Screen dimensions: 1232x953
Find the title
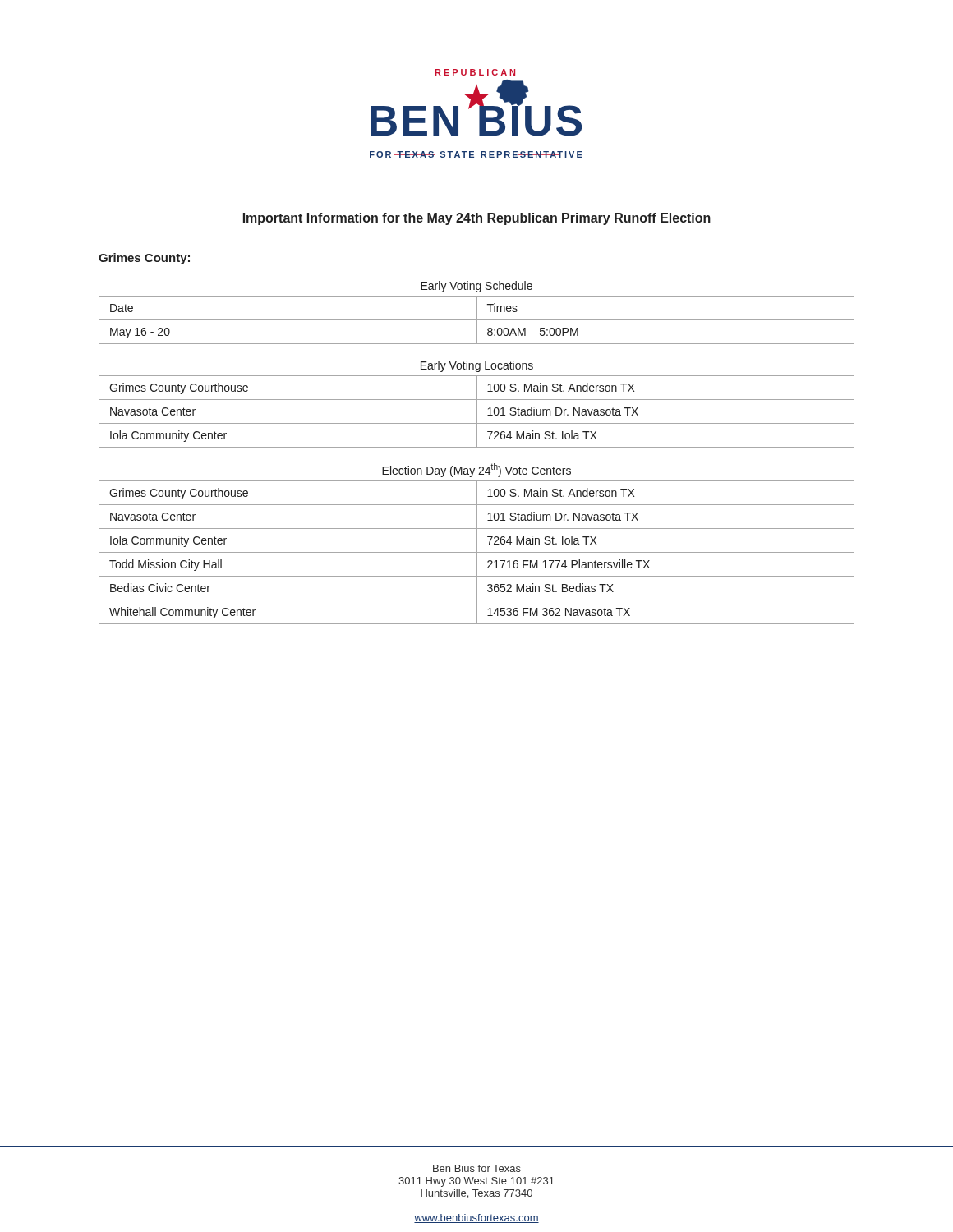(x=476, y=218)
